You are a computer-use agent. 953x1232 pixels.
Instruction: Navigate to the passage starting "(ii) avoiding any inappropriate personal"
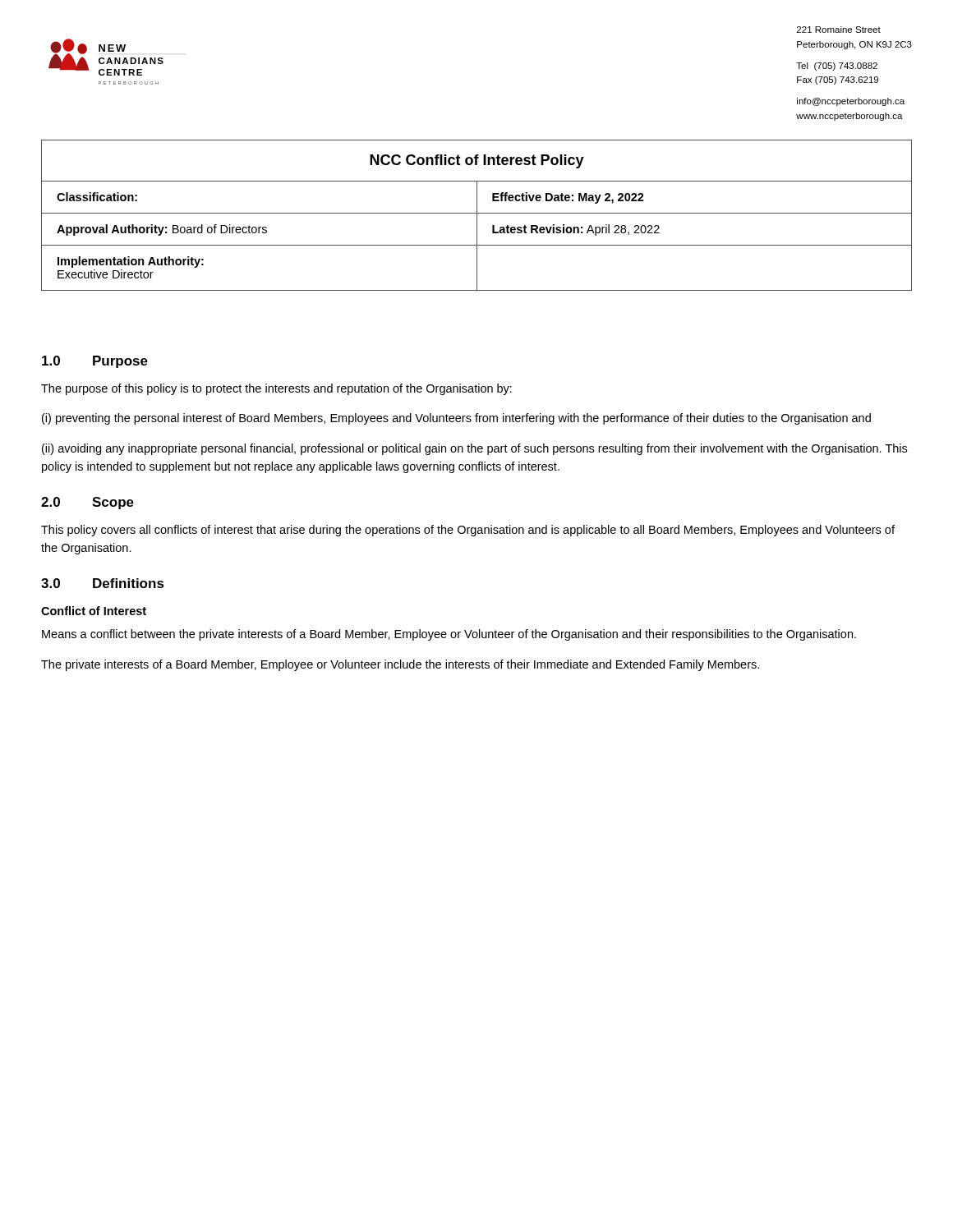tap(474, 458)
